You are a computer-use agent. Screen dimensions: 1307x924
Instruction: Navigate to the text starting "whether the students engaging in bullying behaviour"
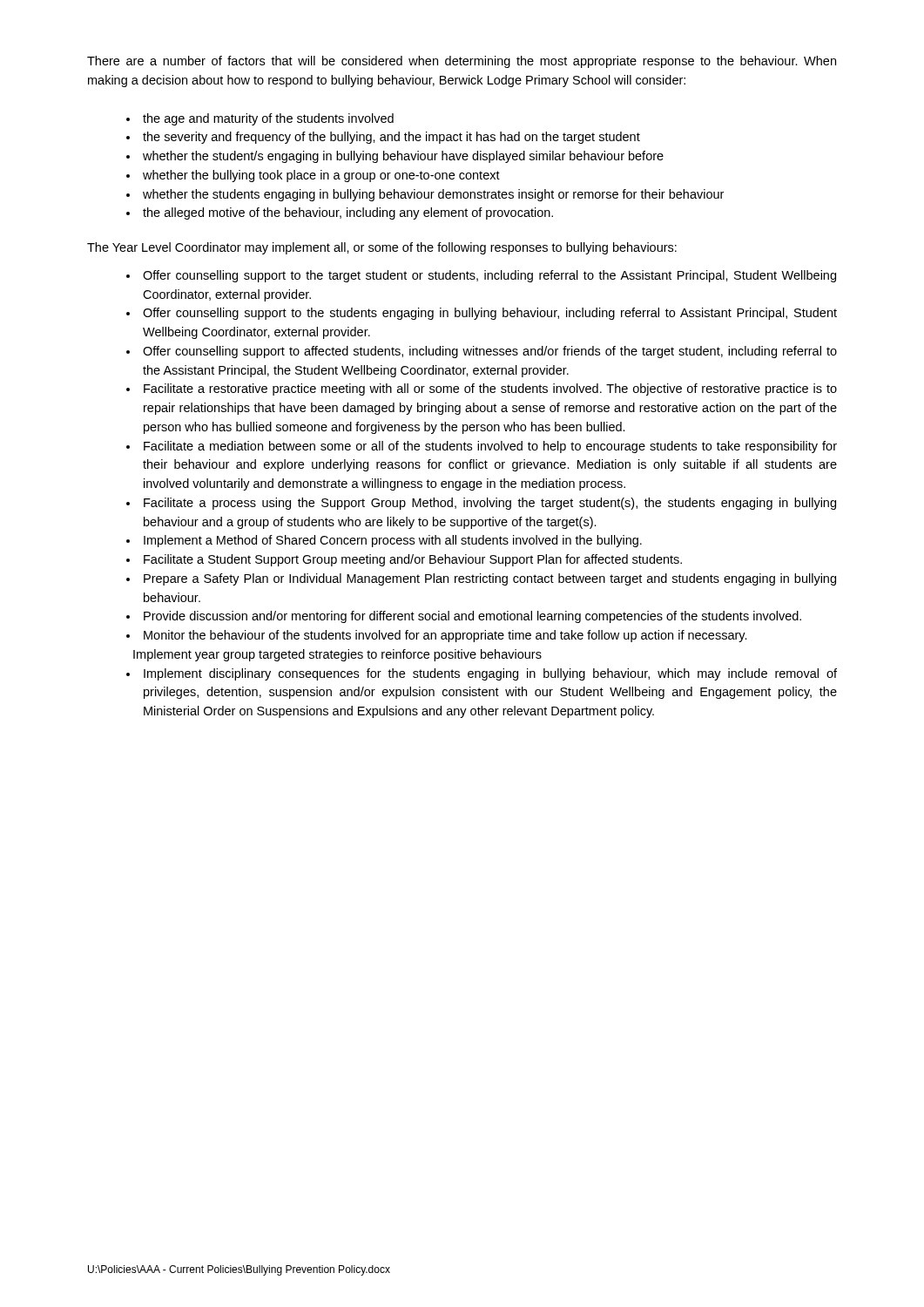488,195
